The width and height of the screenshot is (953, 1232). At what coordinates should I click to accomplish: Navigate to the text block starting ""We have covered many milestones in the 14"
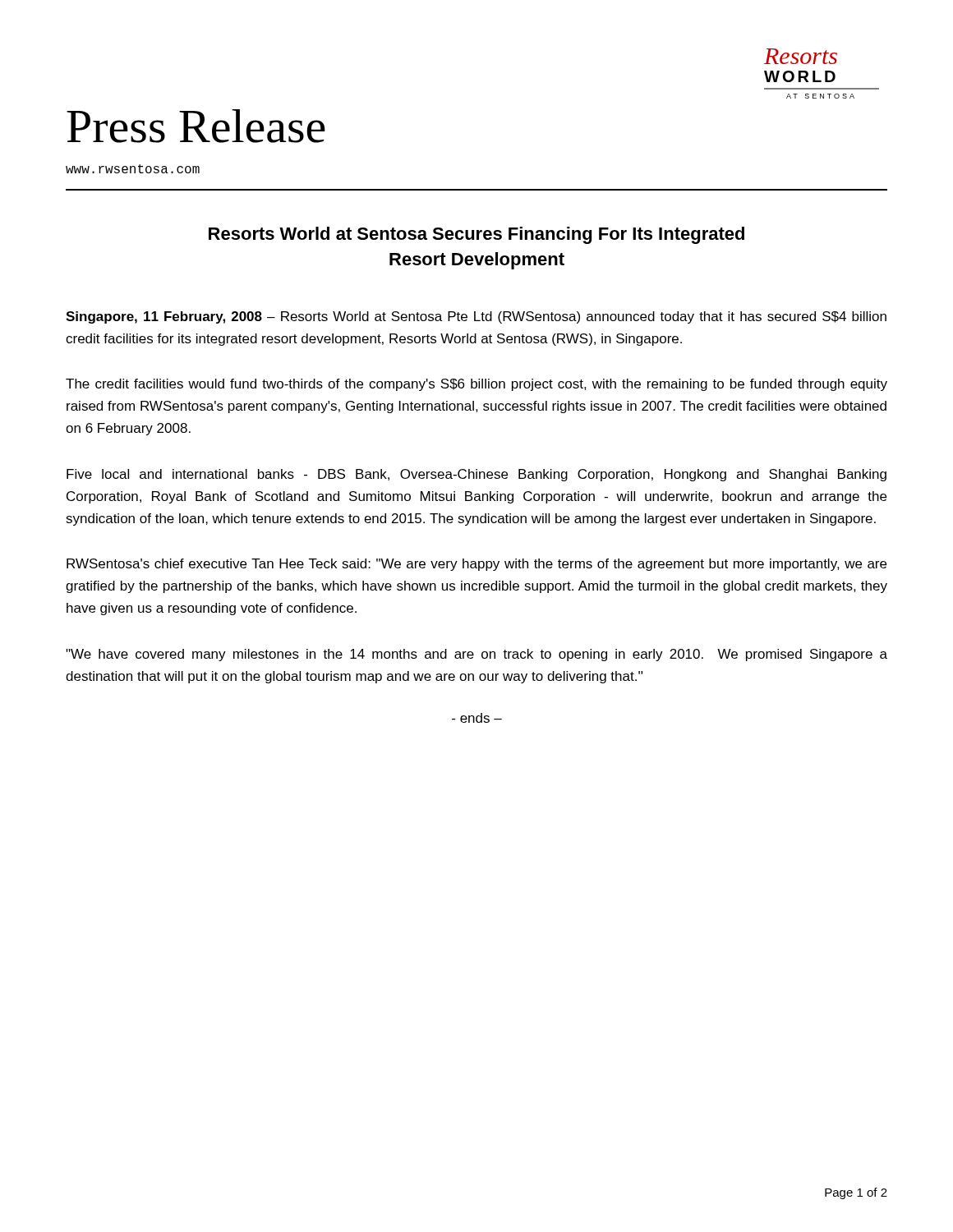476,665
